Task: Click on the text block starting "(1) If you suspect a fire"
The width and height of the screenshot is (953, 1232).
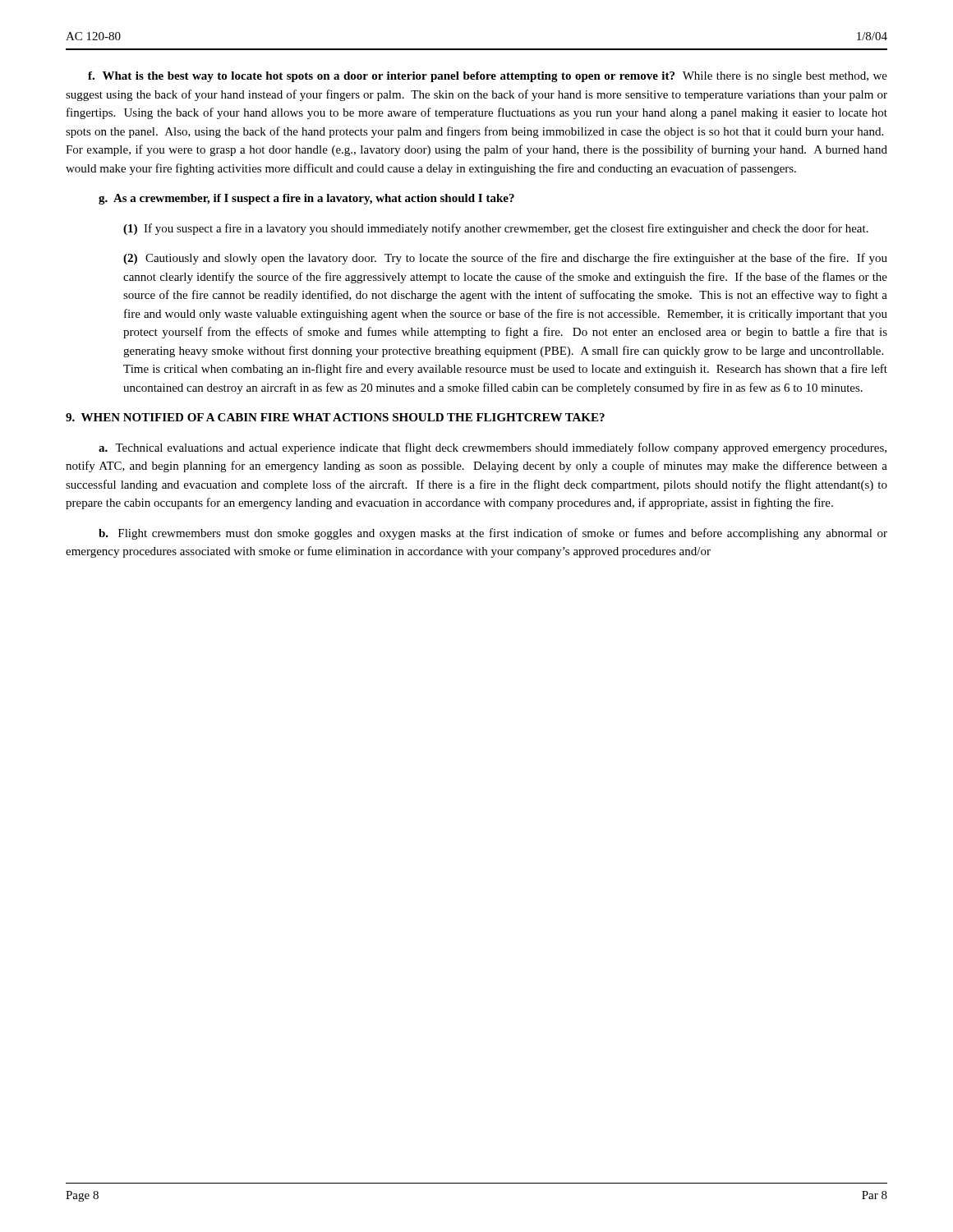Action: pyautogui.click(x=496, y=228)
